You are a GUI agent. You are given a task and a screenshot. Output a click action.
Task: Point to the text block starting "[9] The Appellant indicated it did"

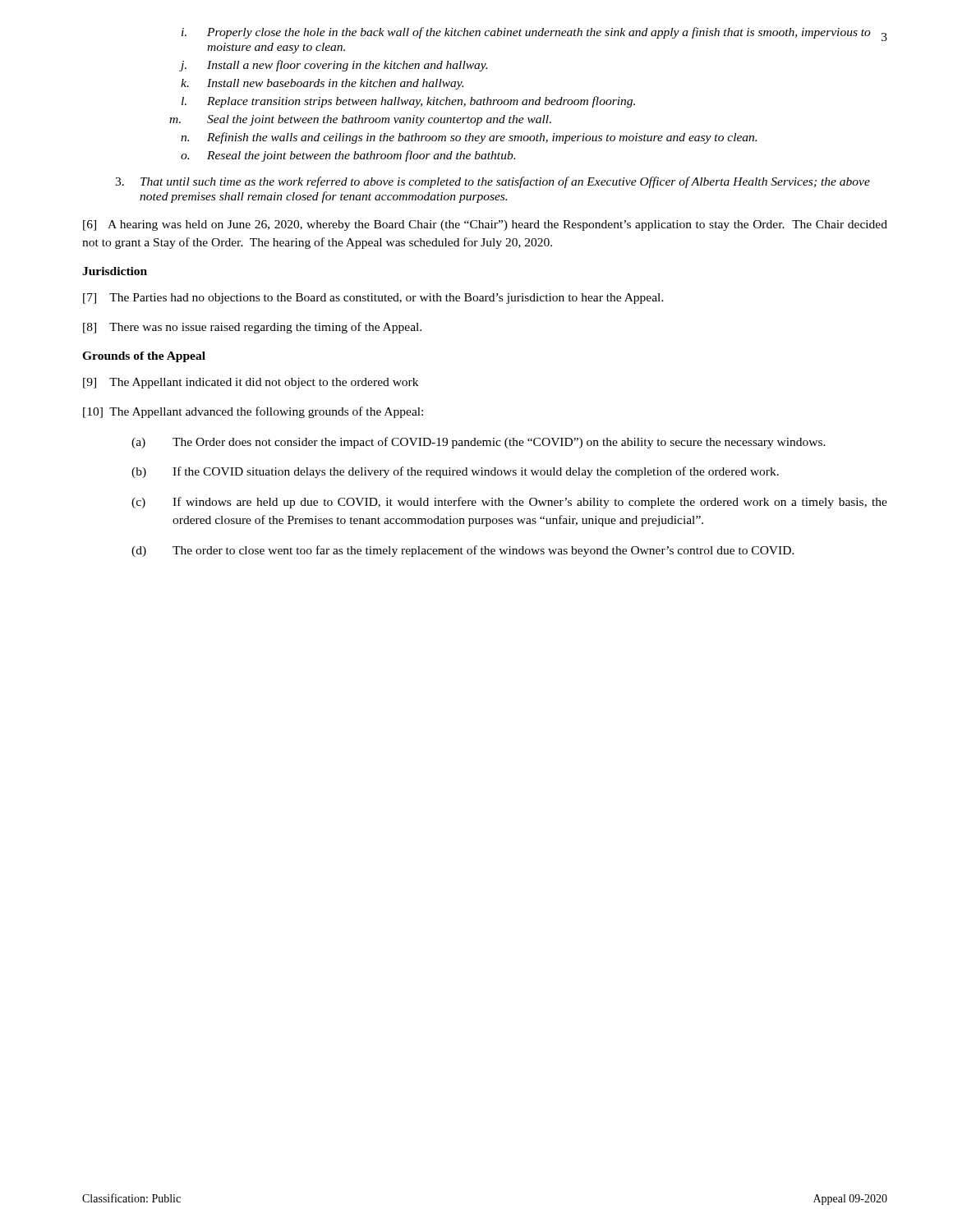tap(250, 381)
